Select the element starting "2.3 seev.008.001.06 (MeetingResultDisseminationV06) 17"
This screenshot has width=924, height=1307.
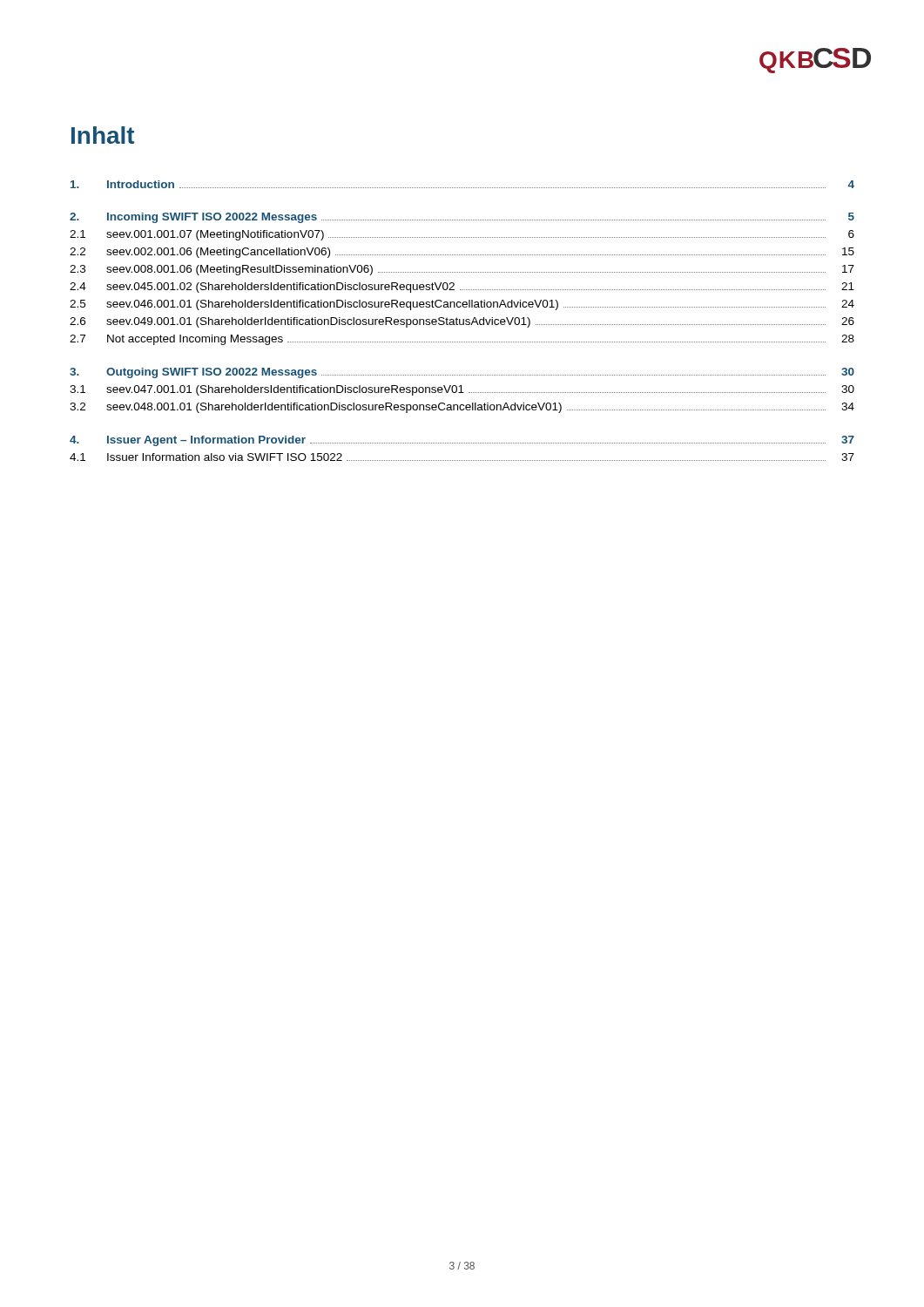click(462, 269)
